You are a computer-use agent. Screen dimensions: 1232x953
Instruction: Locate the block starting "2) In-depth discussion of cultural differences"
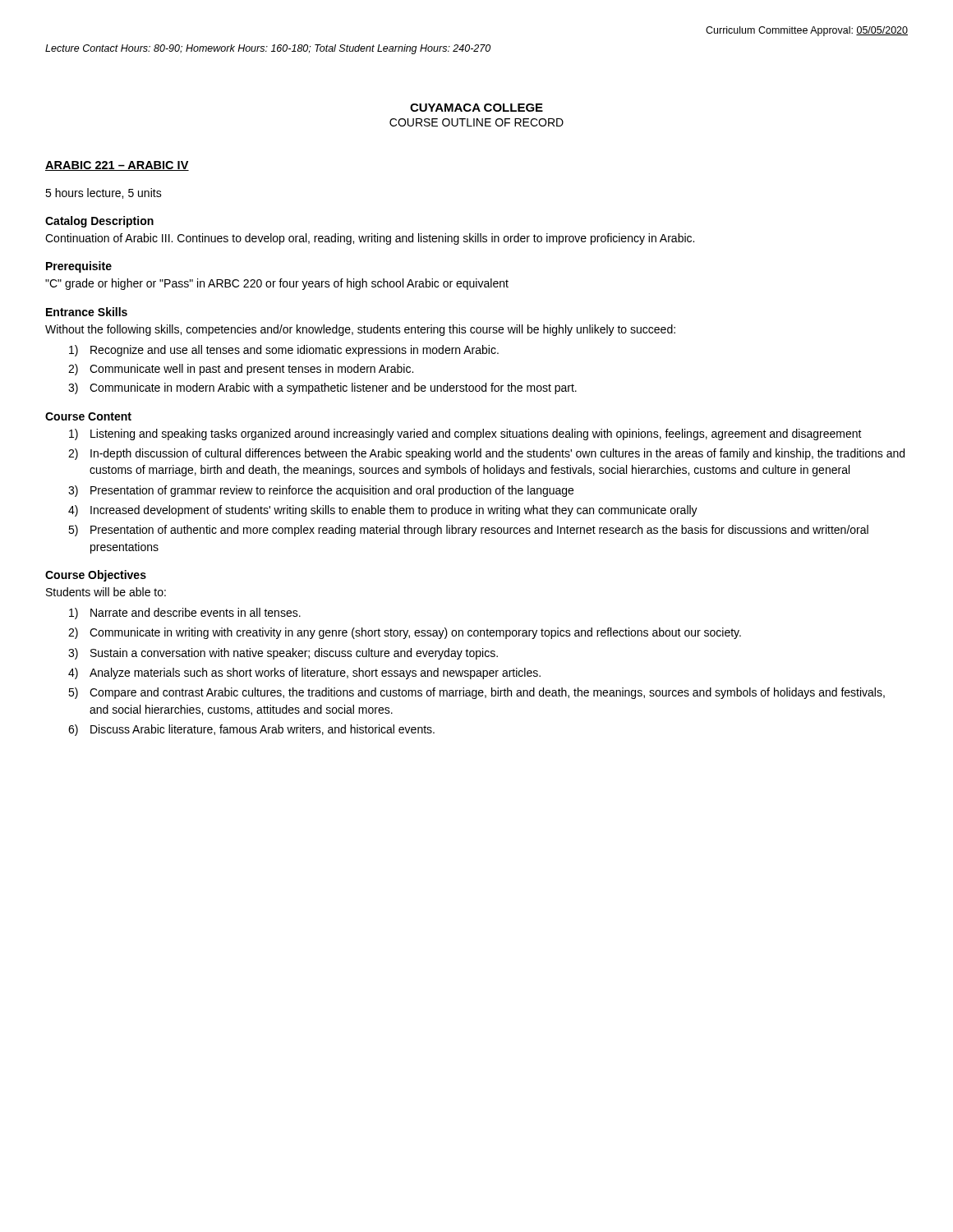[488, 462]
